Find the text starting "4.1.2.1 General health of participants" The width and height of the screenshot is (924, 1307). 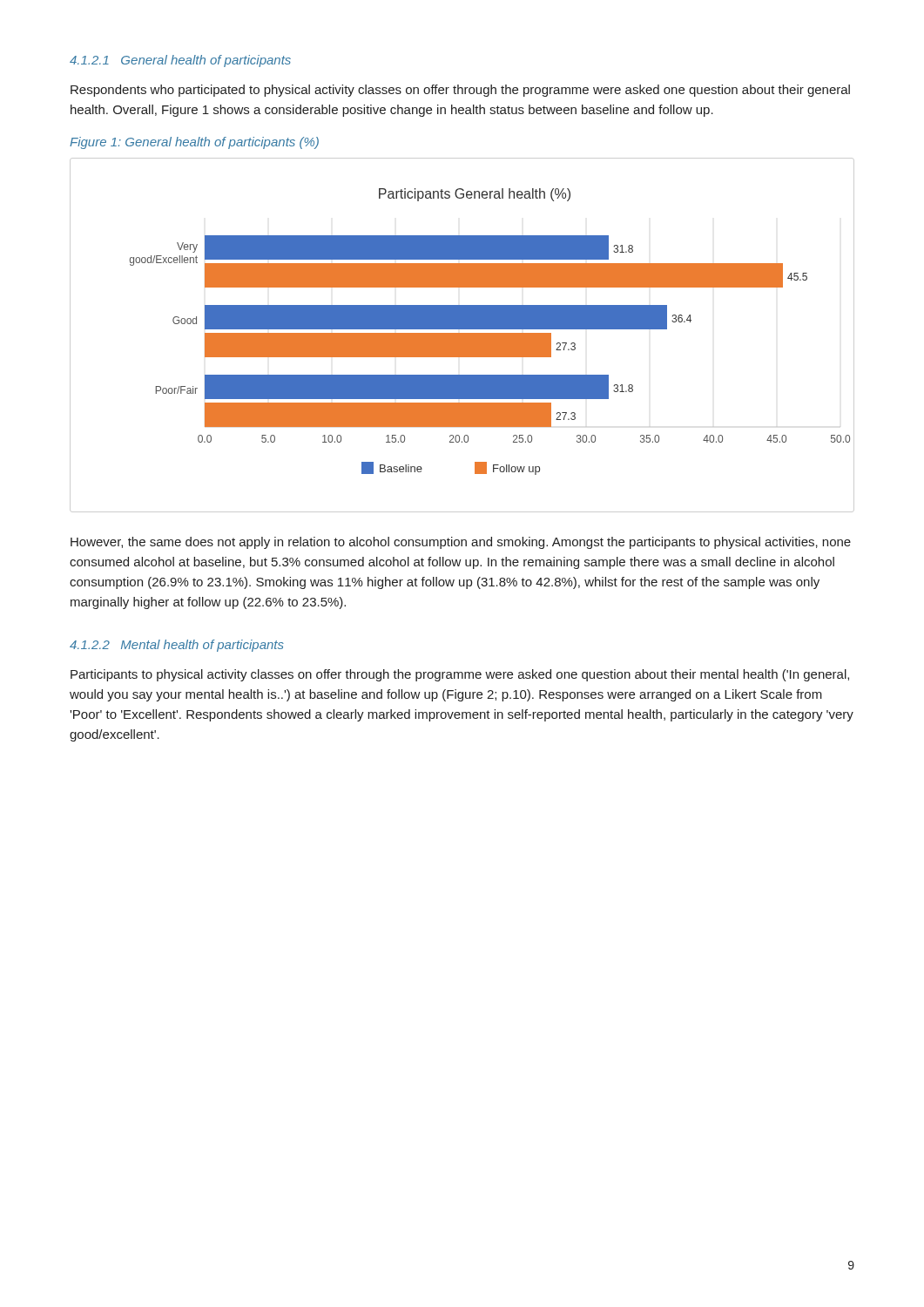(180, 60)
